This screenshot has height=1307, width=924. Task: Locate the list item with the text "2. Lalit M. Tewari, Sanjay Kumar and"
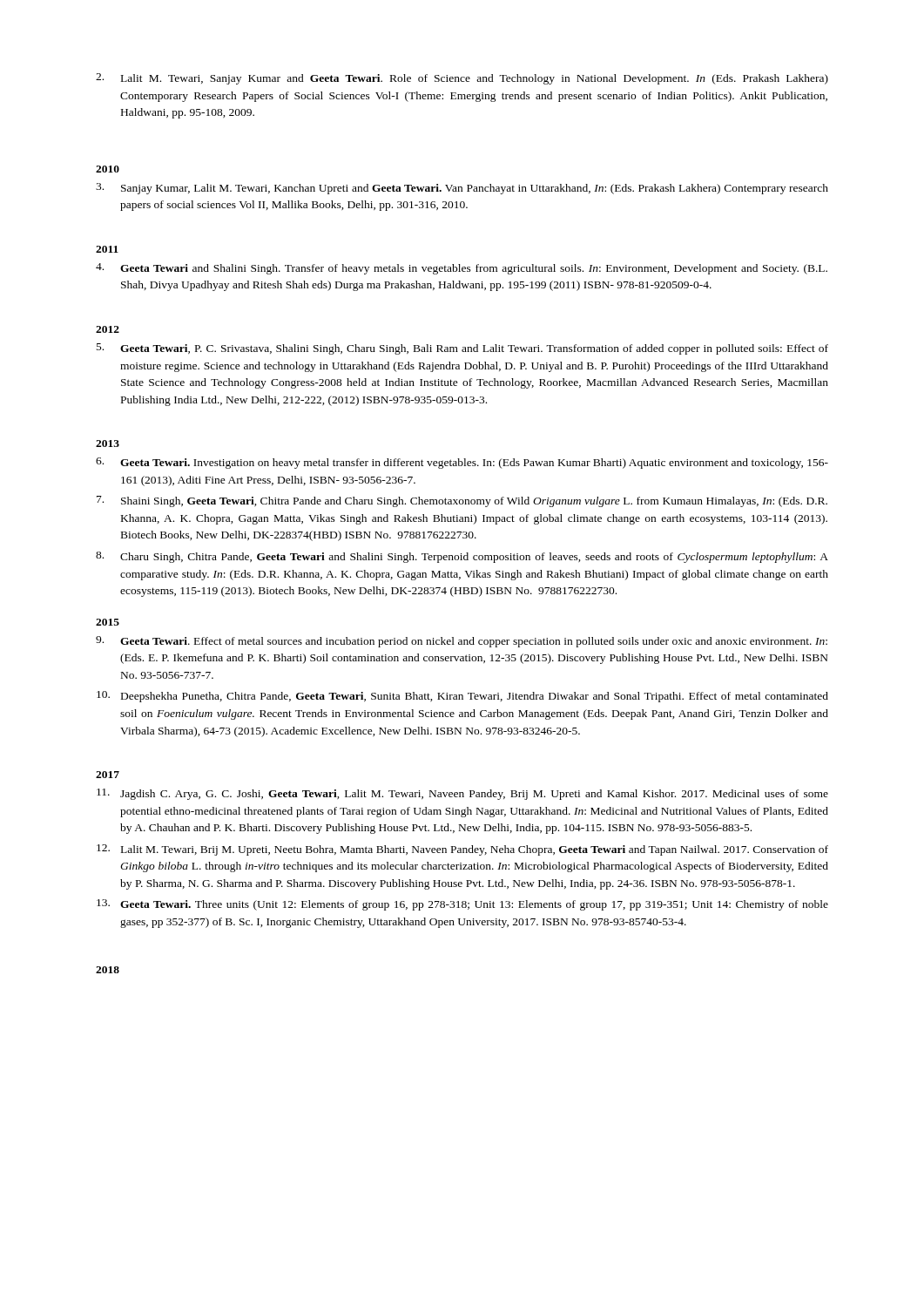[462, 95]
